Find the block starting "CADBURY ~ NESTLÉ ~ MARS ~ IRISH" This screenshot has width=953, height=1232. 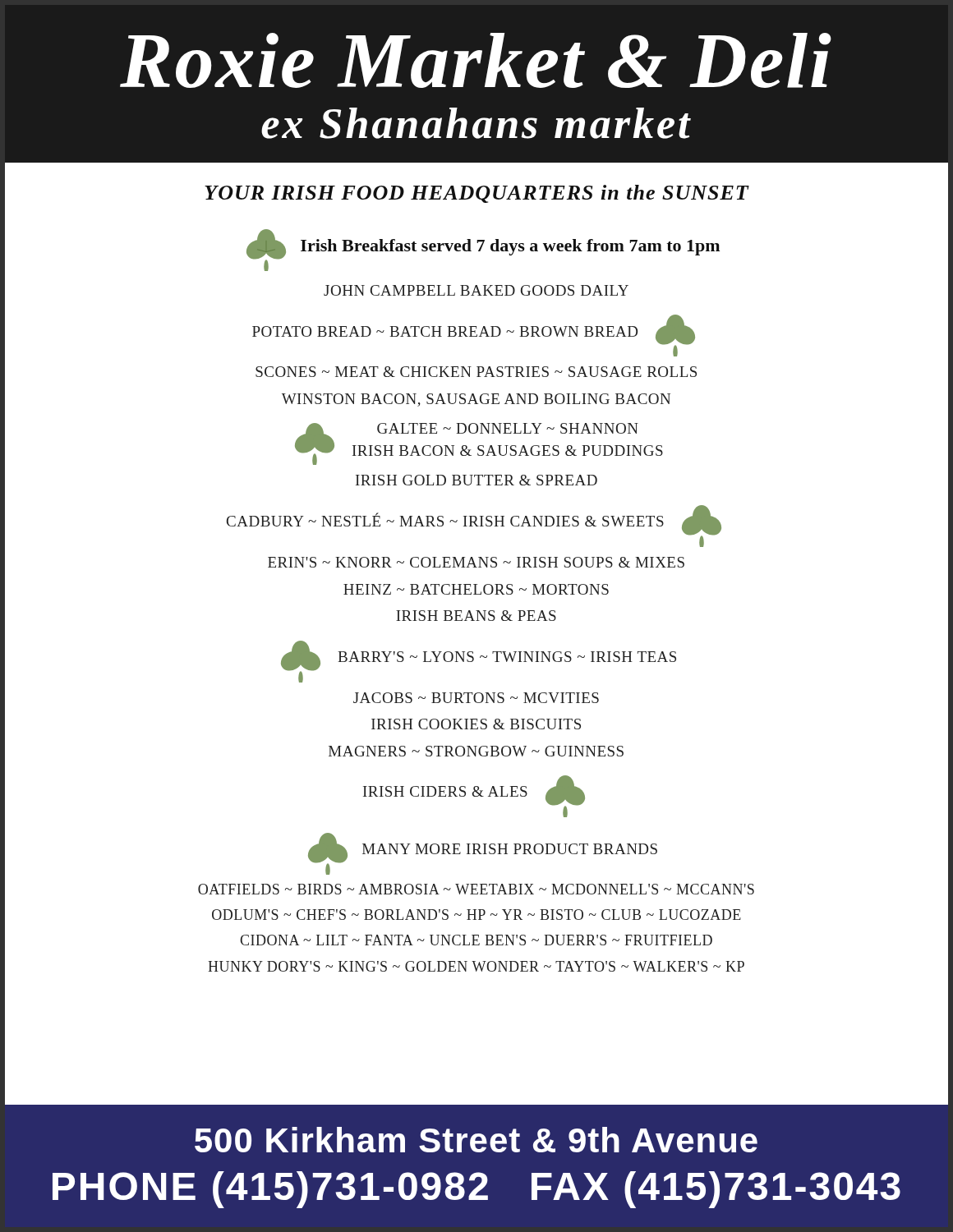coord(476,522)
